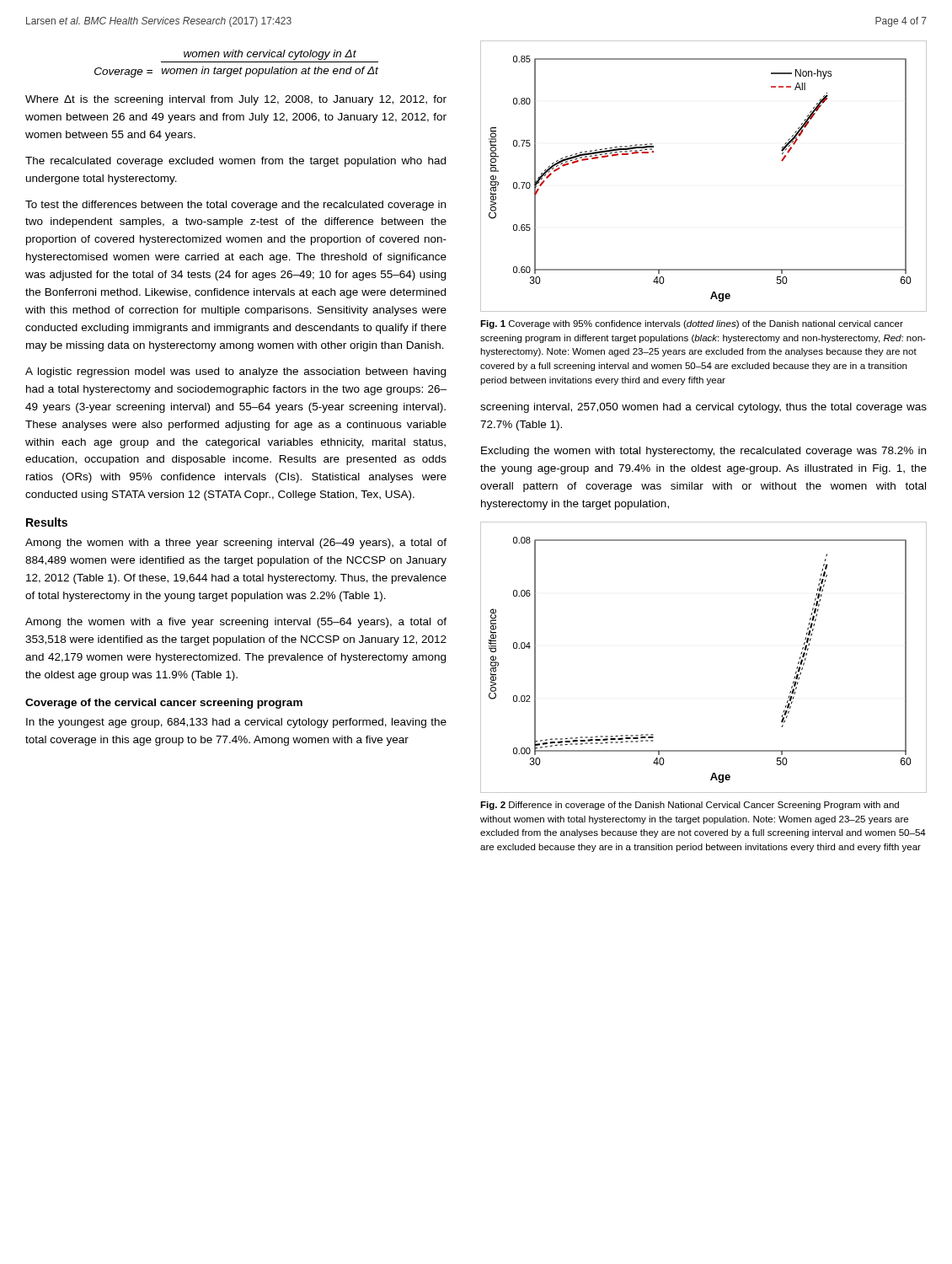Find the formula containing "Coverage = women"
The width and height of the screenshot is (952, 1264).
[236, 62]
